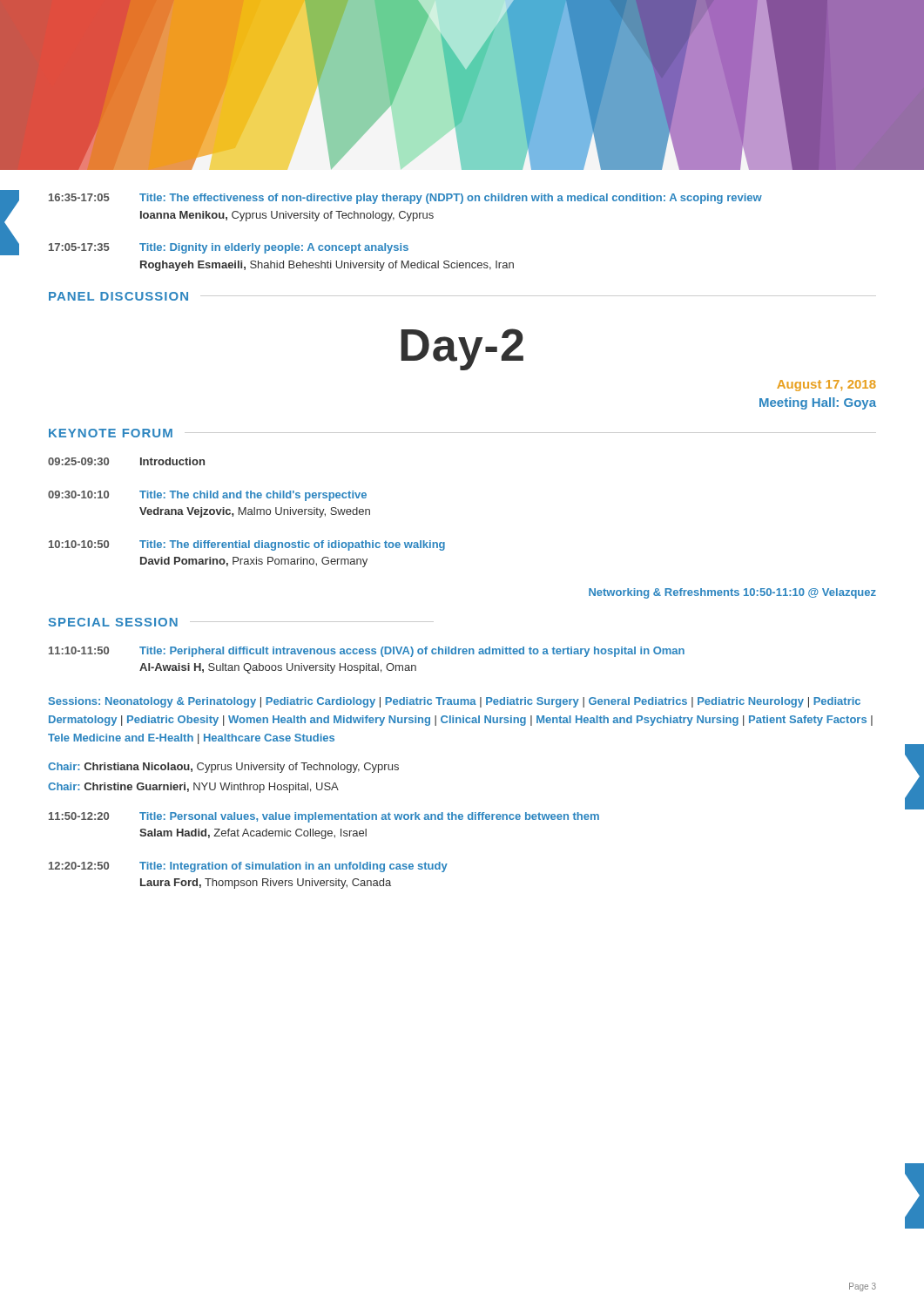Image resolution: width=924 pixels, height=1307 pixels.
Task: Find the block on this page that starts "Chair: Christine Guarnieri, NYU"
Action: 193,787
